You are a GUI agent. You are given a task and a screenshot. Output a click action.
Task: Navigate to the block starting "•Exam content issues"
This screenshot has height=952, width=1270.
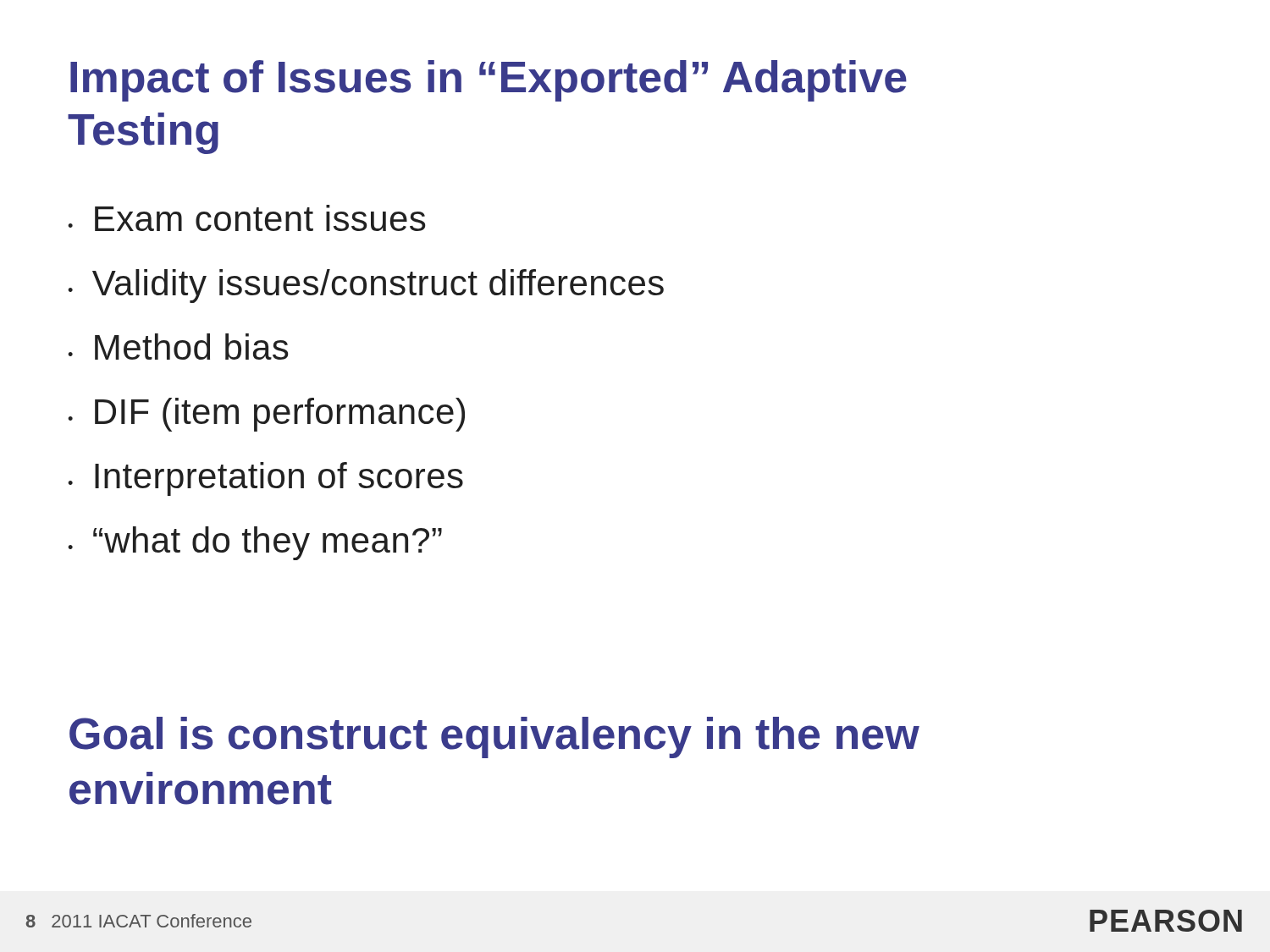tap(247, 219)
